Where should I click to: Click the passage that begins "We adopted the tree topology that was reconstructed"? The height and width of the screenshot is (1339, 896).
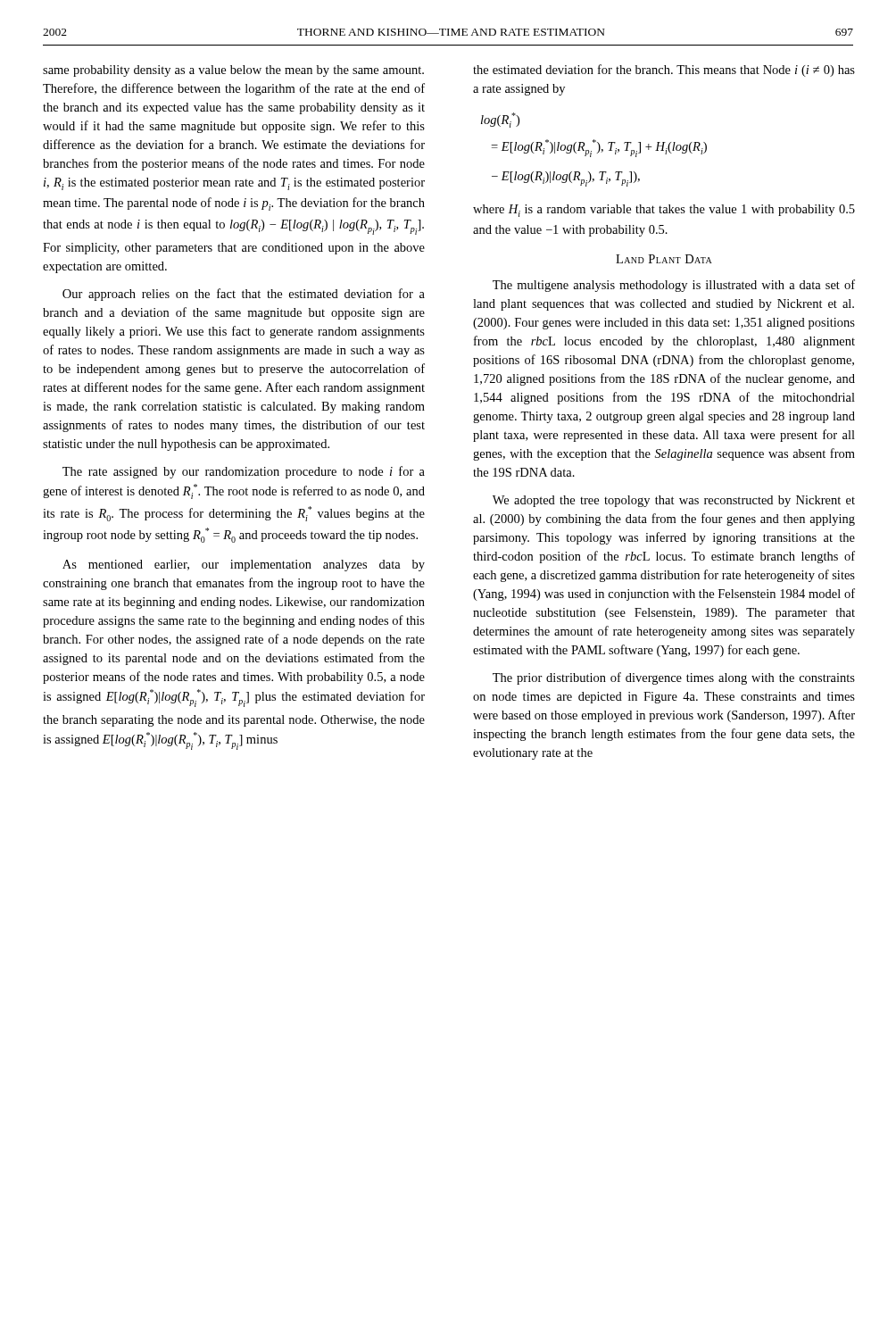click(x=664, y=576)
